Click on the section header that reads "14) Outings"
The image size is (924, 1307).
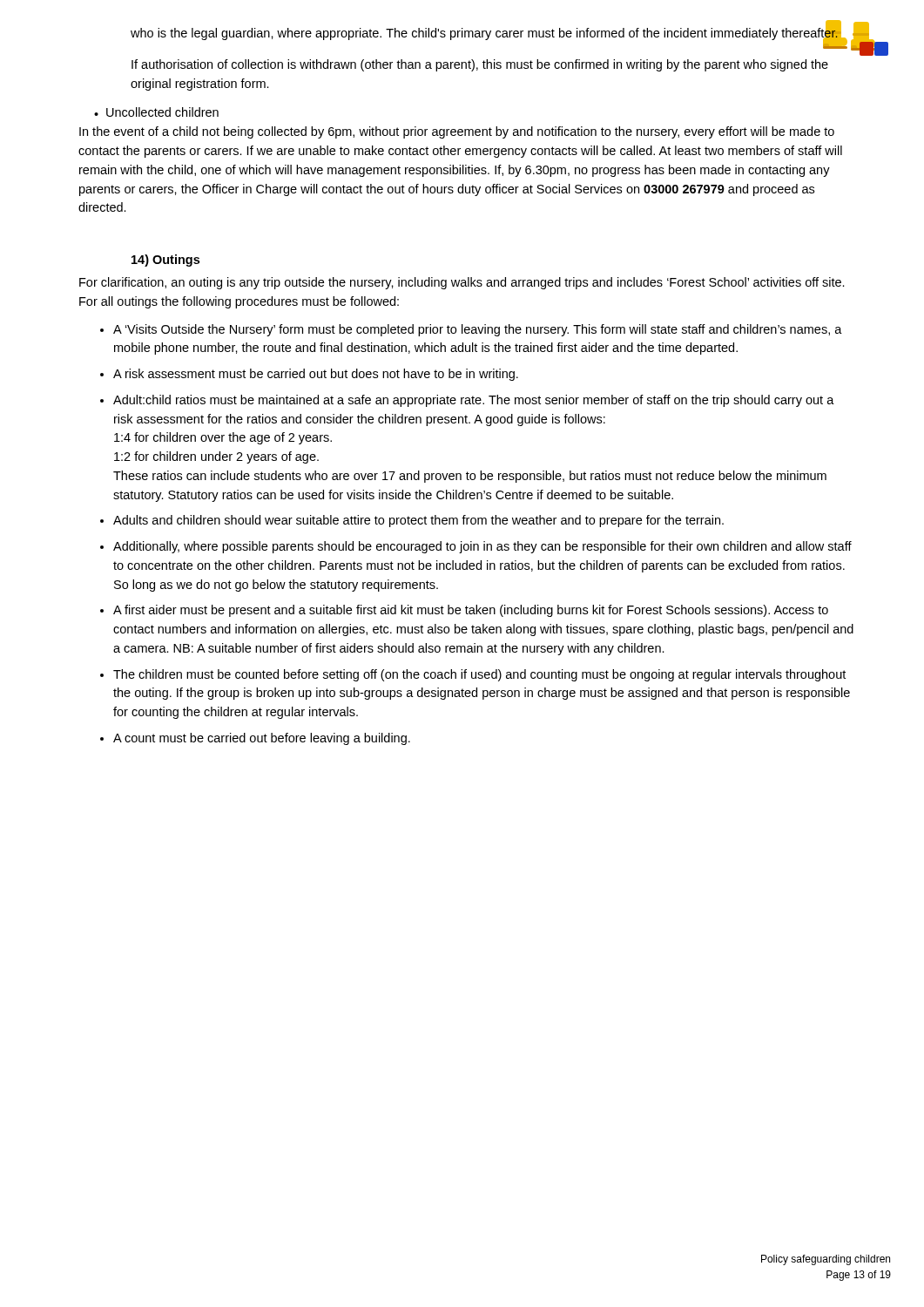(165, 260)
